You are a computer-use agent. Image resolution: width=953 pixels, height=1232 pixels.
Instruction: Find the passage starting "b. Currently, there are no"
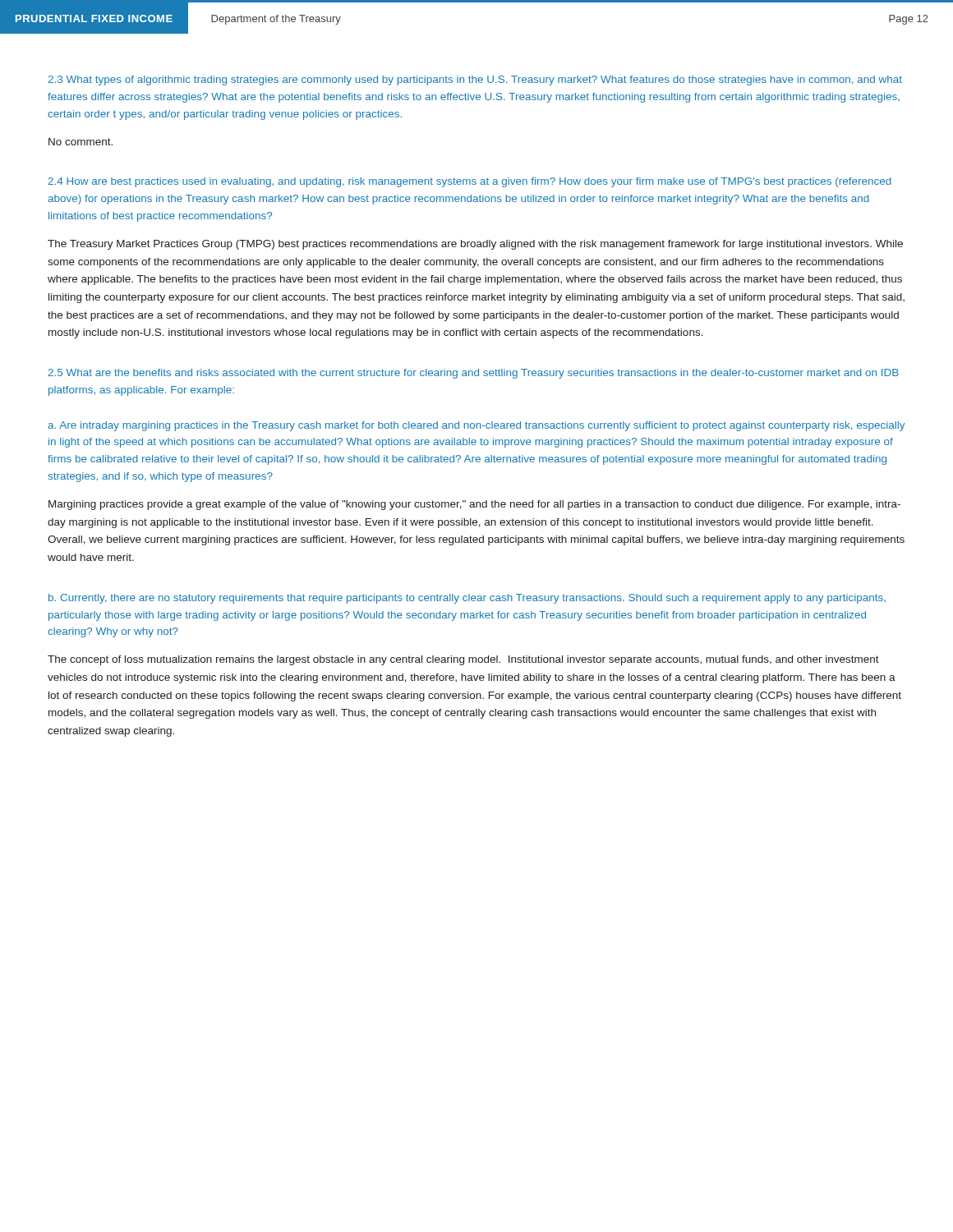coord(467,614)
